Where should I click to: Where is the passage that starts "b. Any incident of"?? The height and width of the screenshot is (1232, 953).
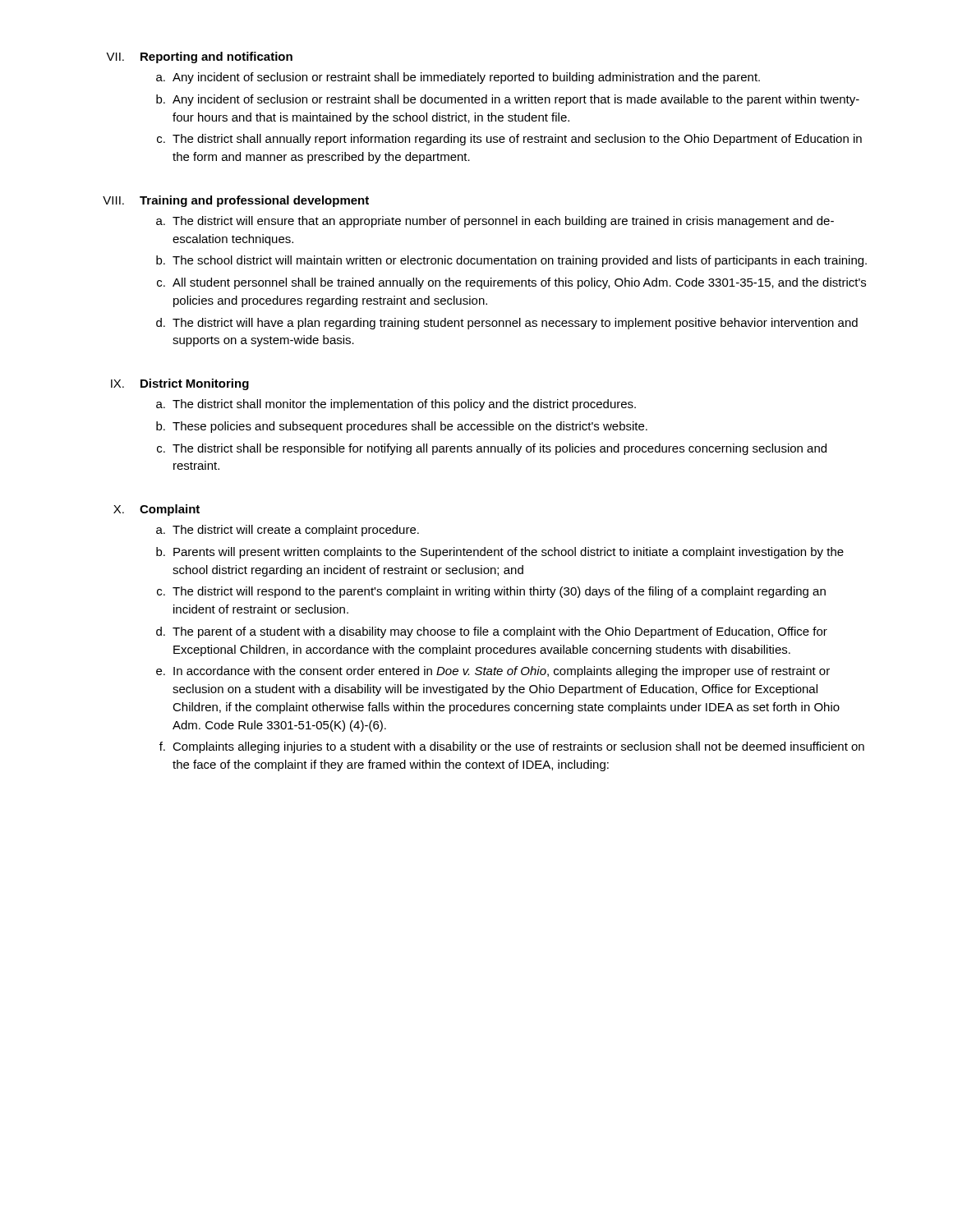coord(505,108)
